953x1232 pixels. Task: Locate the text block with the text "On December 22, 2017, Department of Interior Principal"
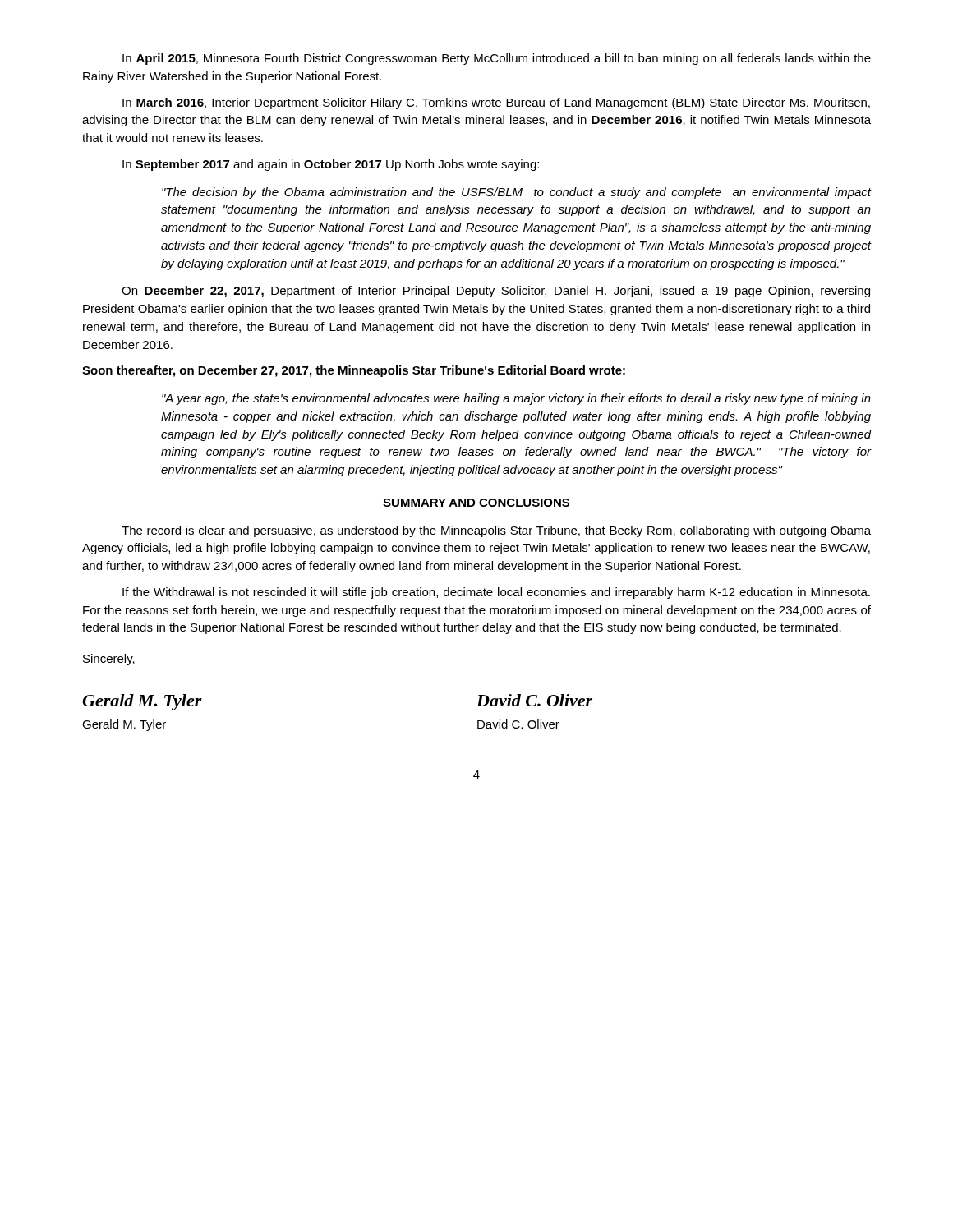pos(476,318)
